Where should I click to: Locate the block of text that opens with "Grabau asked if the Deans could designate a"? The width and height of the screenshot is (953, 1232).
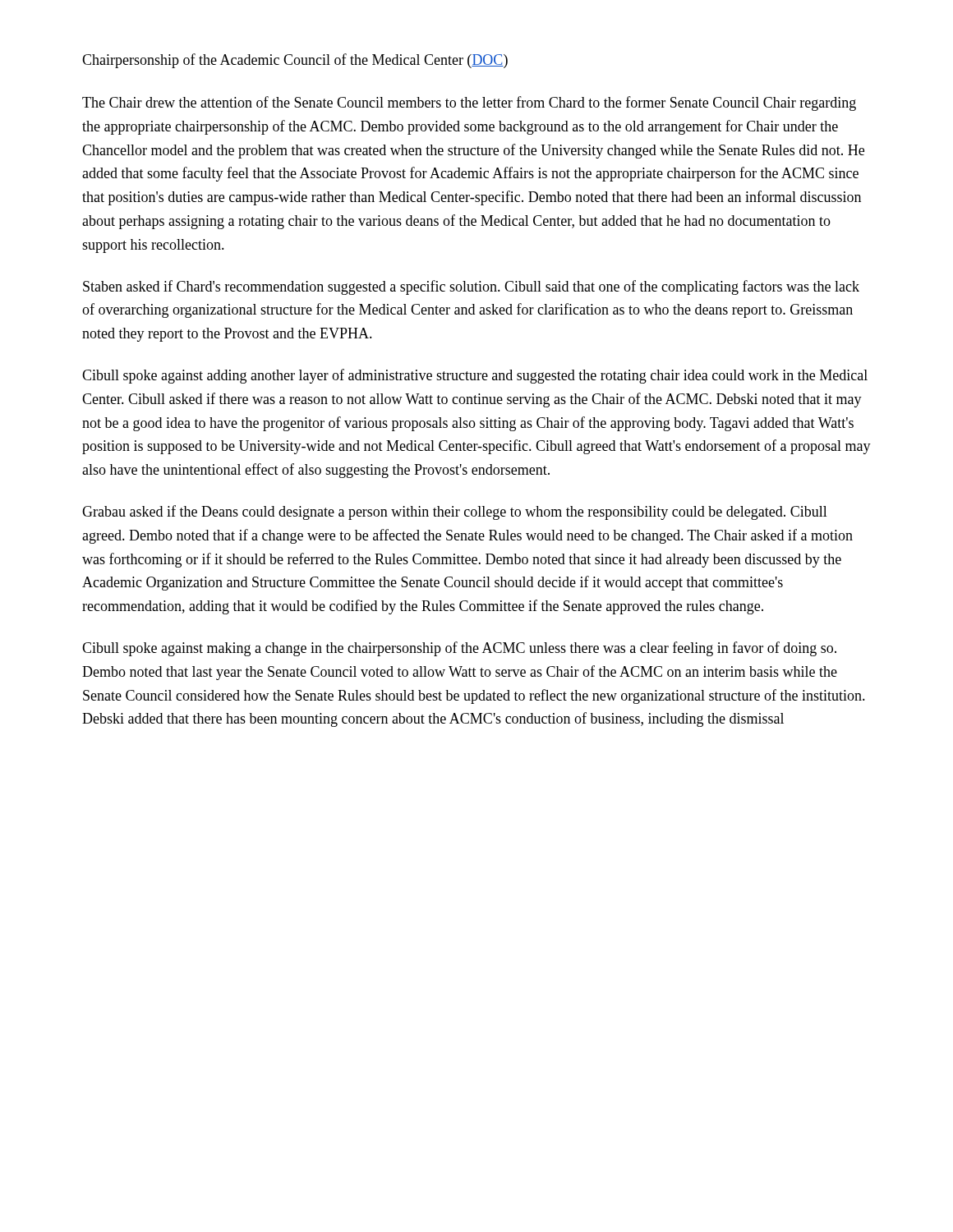tap(467, 559)
